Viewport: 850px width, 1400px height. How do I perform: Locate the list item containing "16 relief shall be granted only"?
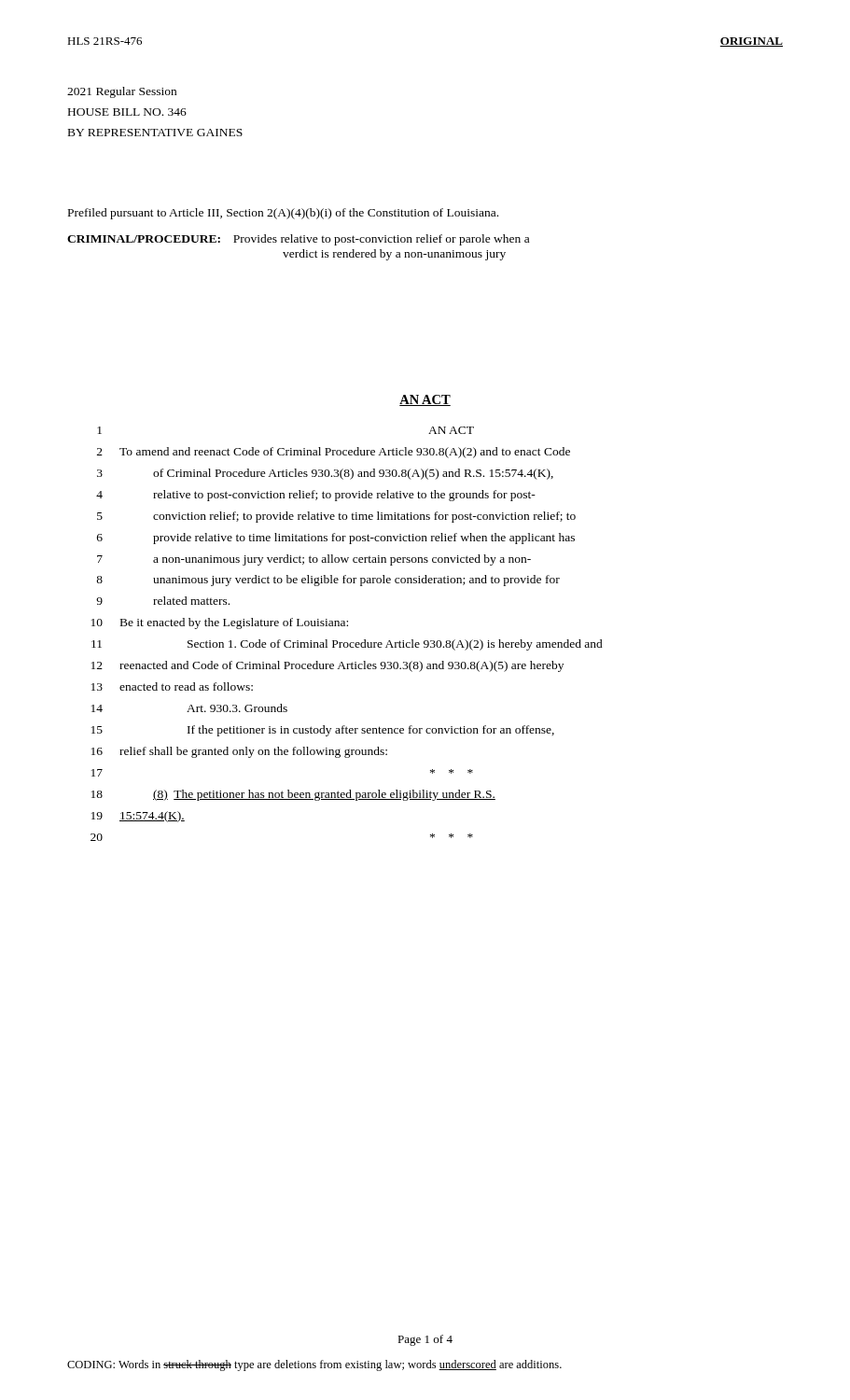239,752
